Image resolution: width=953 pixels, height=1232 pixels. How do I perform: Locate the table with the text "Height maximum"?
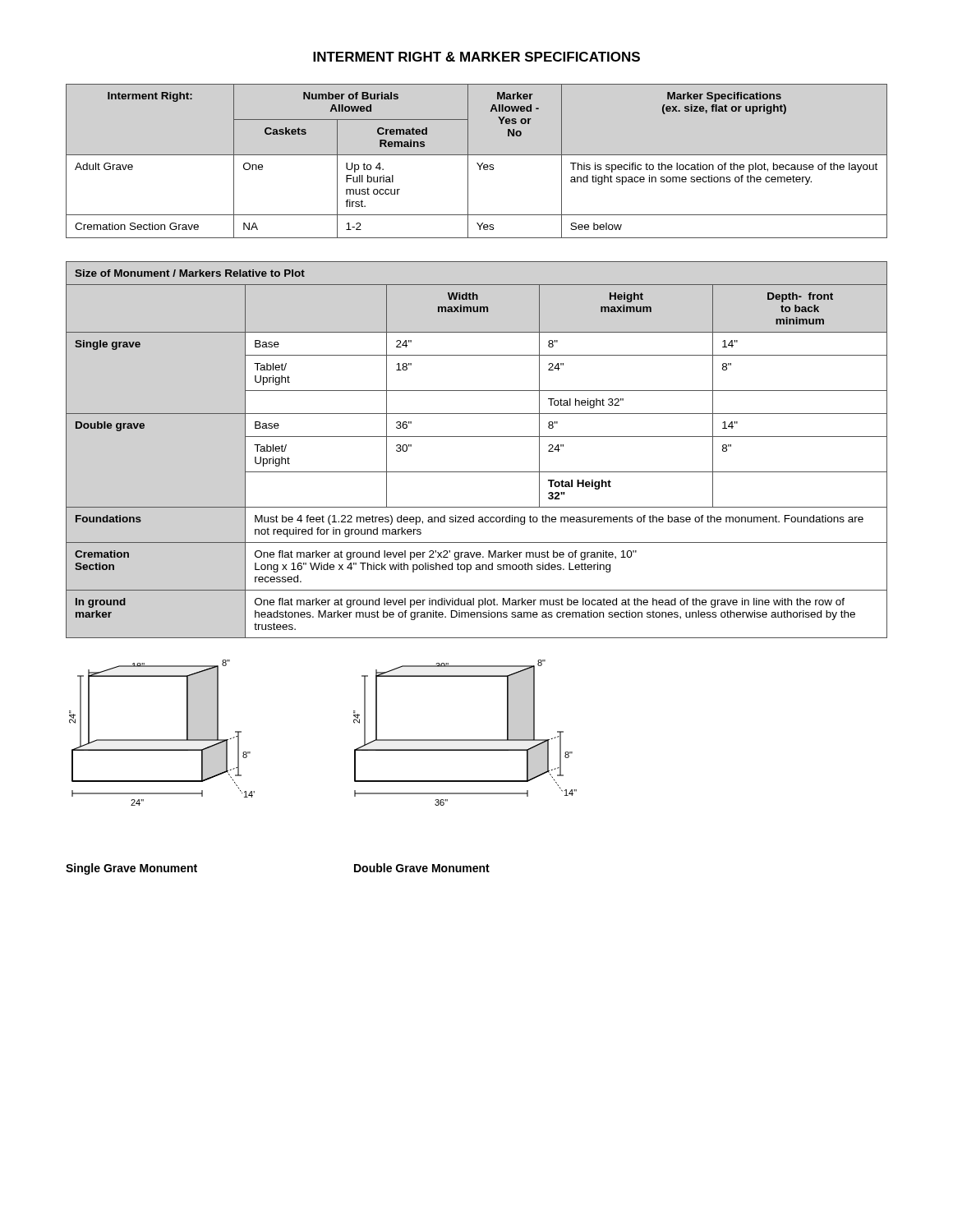pos(476,450)
